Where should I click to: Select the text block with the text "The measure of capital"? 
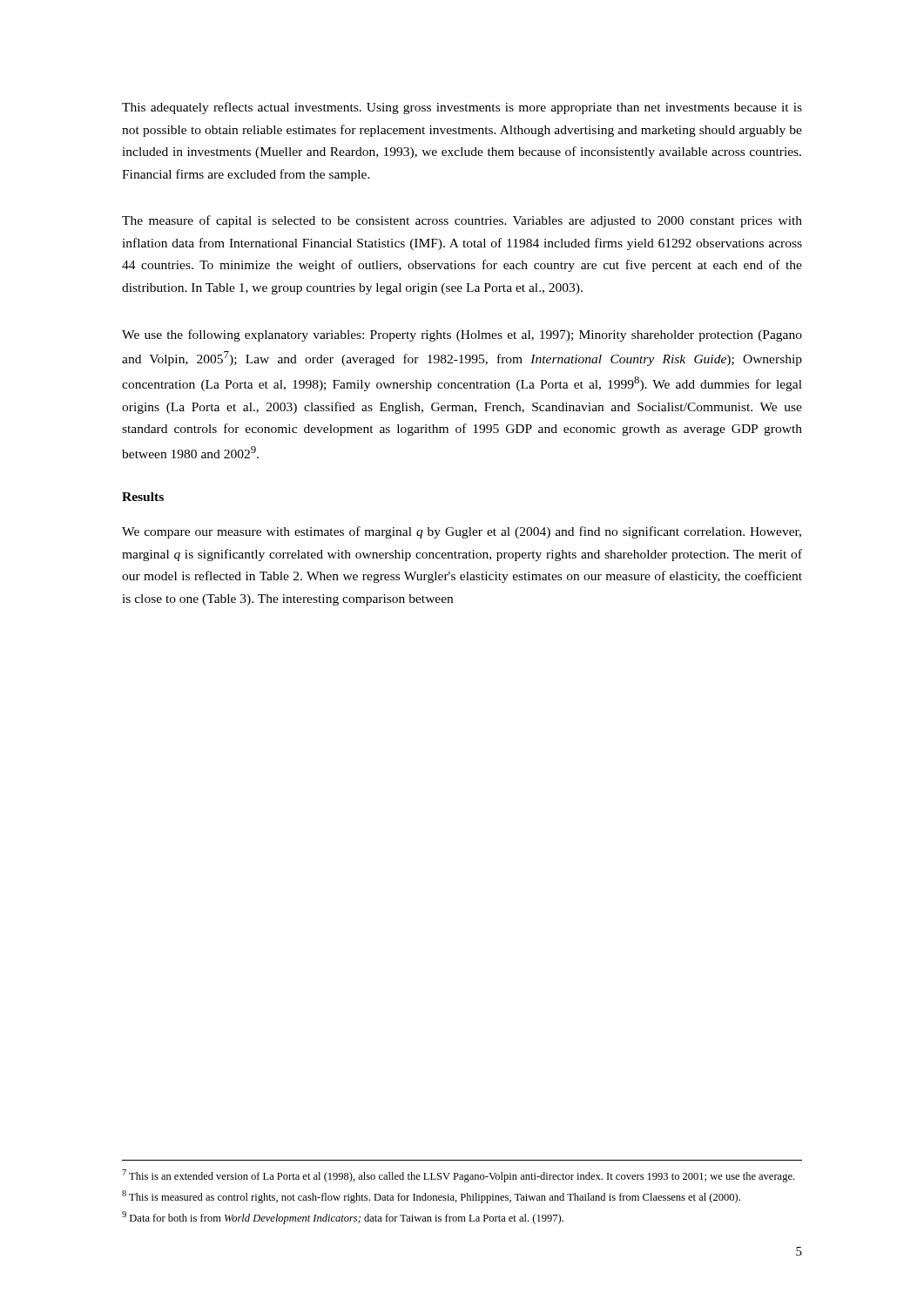click(x=462, y=254)
